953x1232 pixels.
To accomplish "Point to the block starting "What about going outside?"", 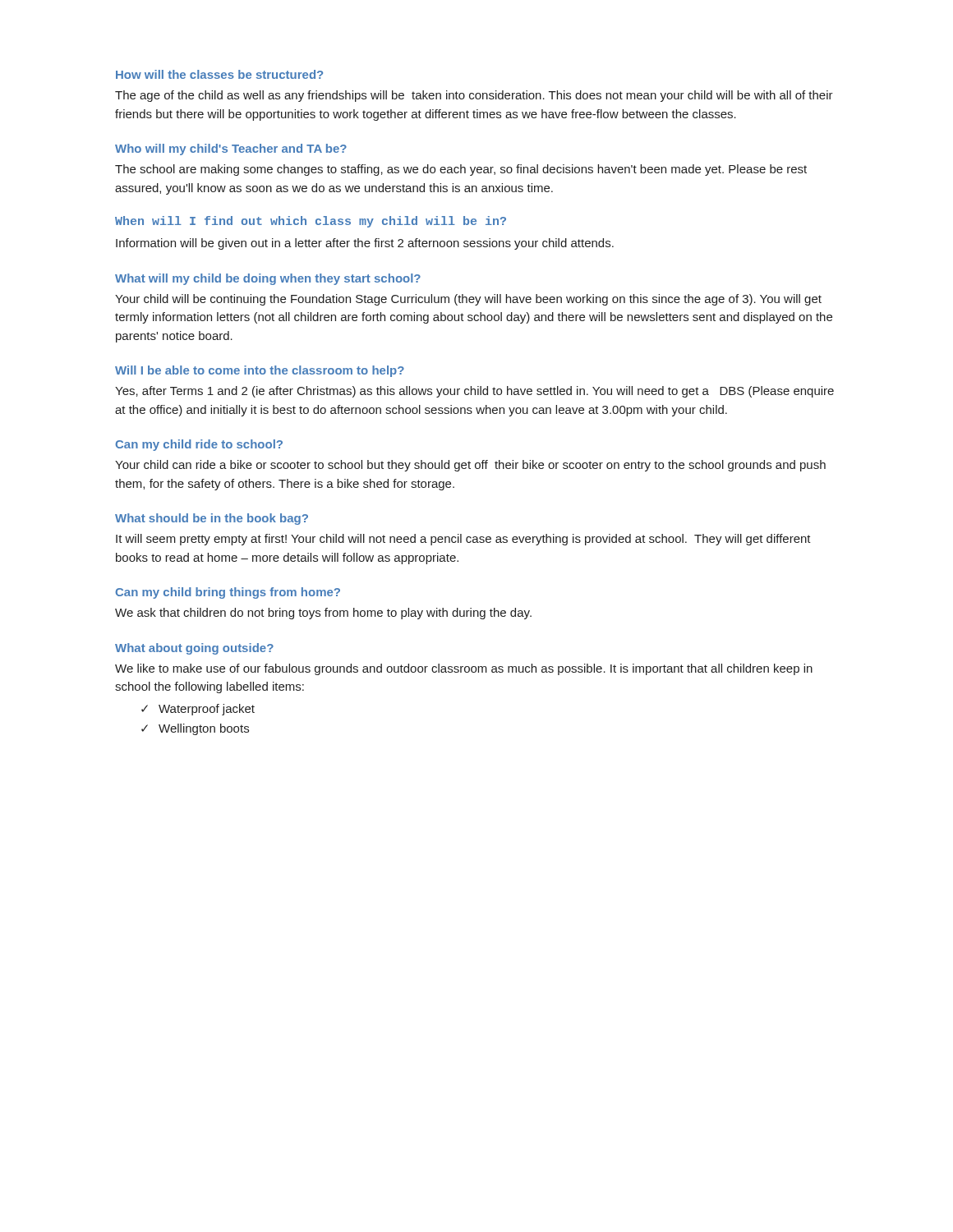I will click(x=194, y=647).
